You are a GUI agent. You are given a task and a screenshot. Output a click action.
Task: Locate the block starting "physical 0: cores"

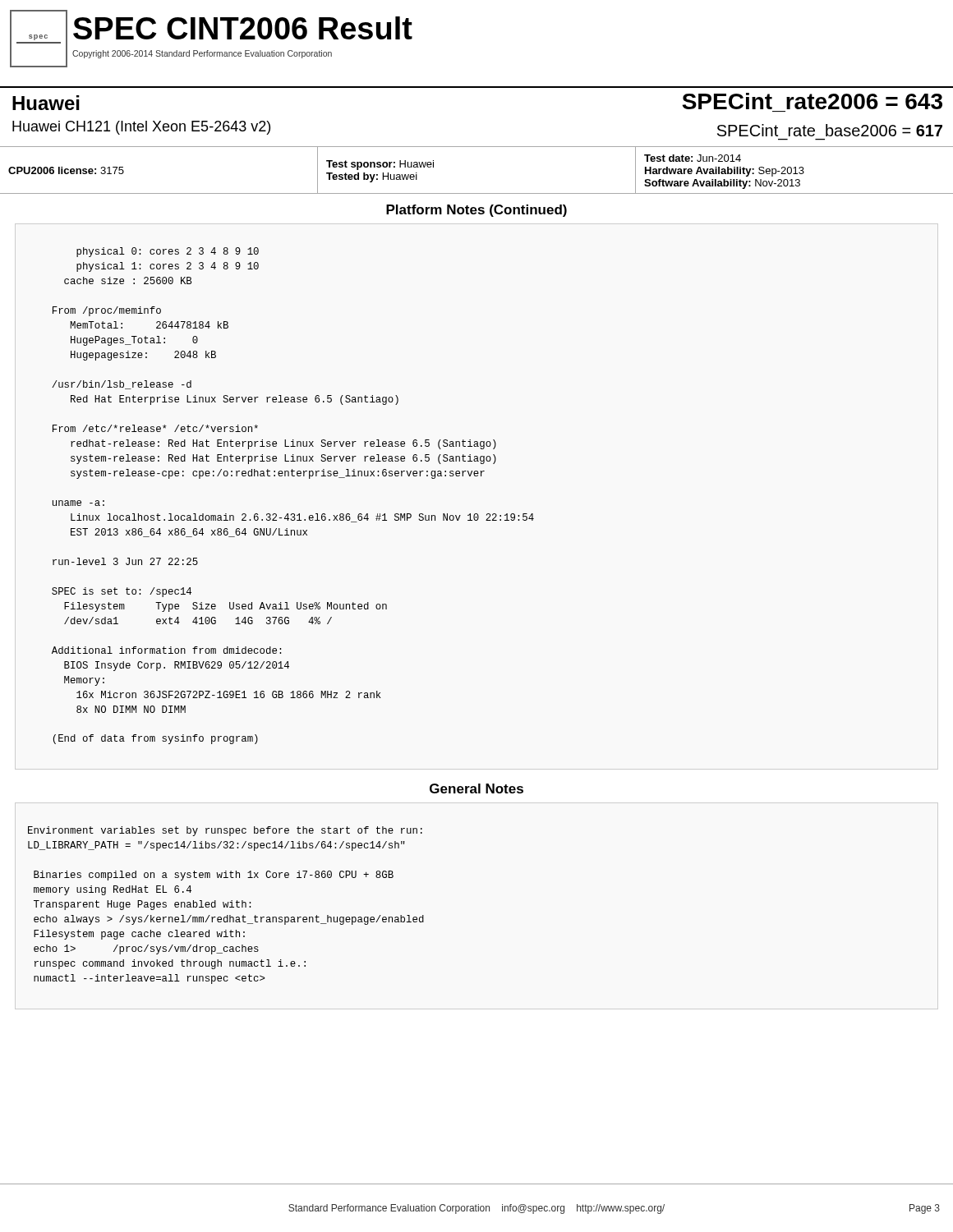(281, 503)
